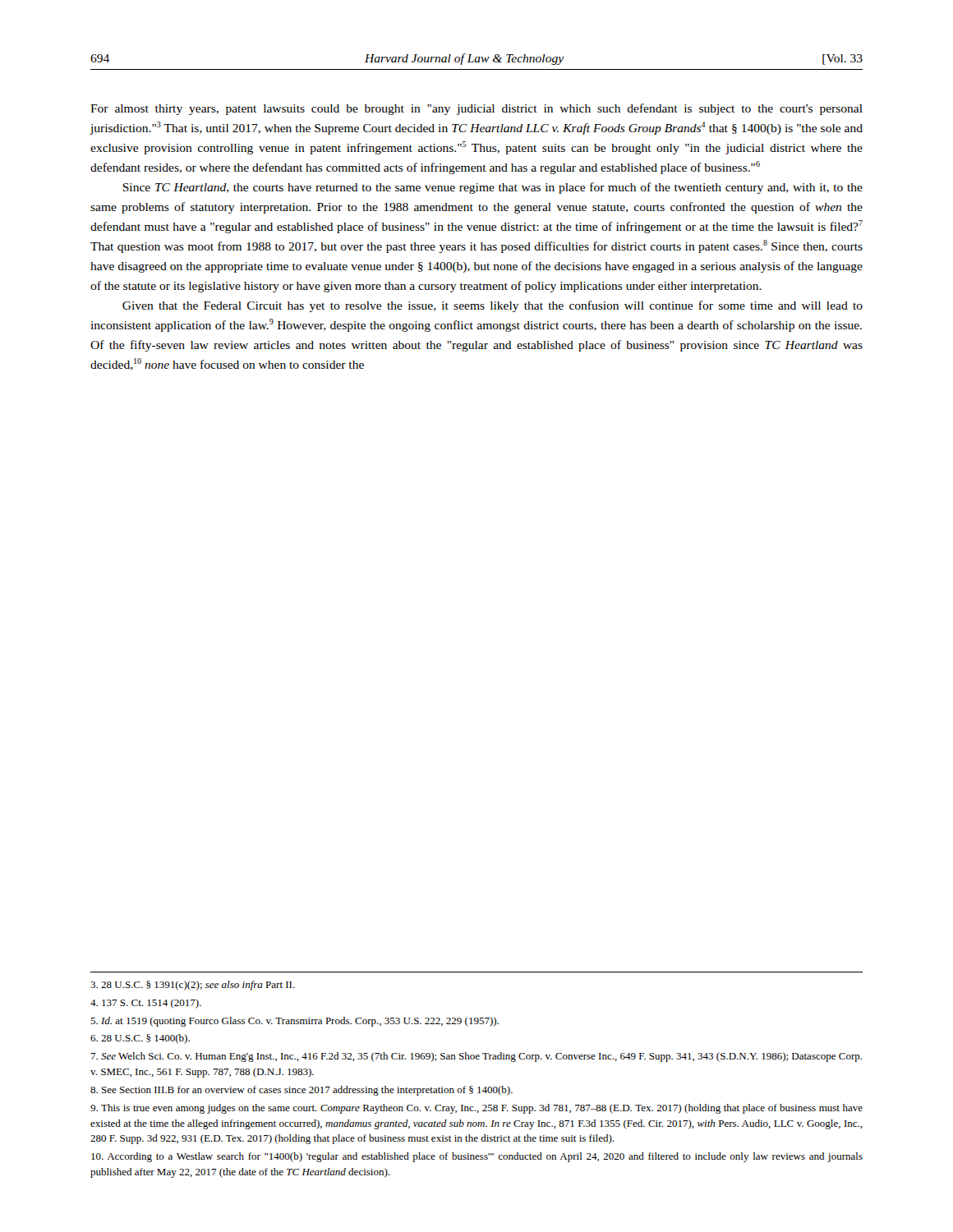Find the block starting "This is true"
This screenshot has width=953, height=1232.
[x=476, y=1123]
